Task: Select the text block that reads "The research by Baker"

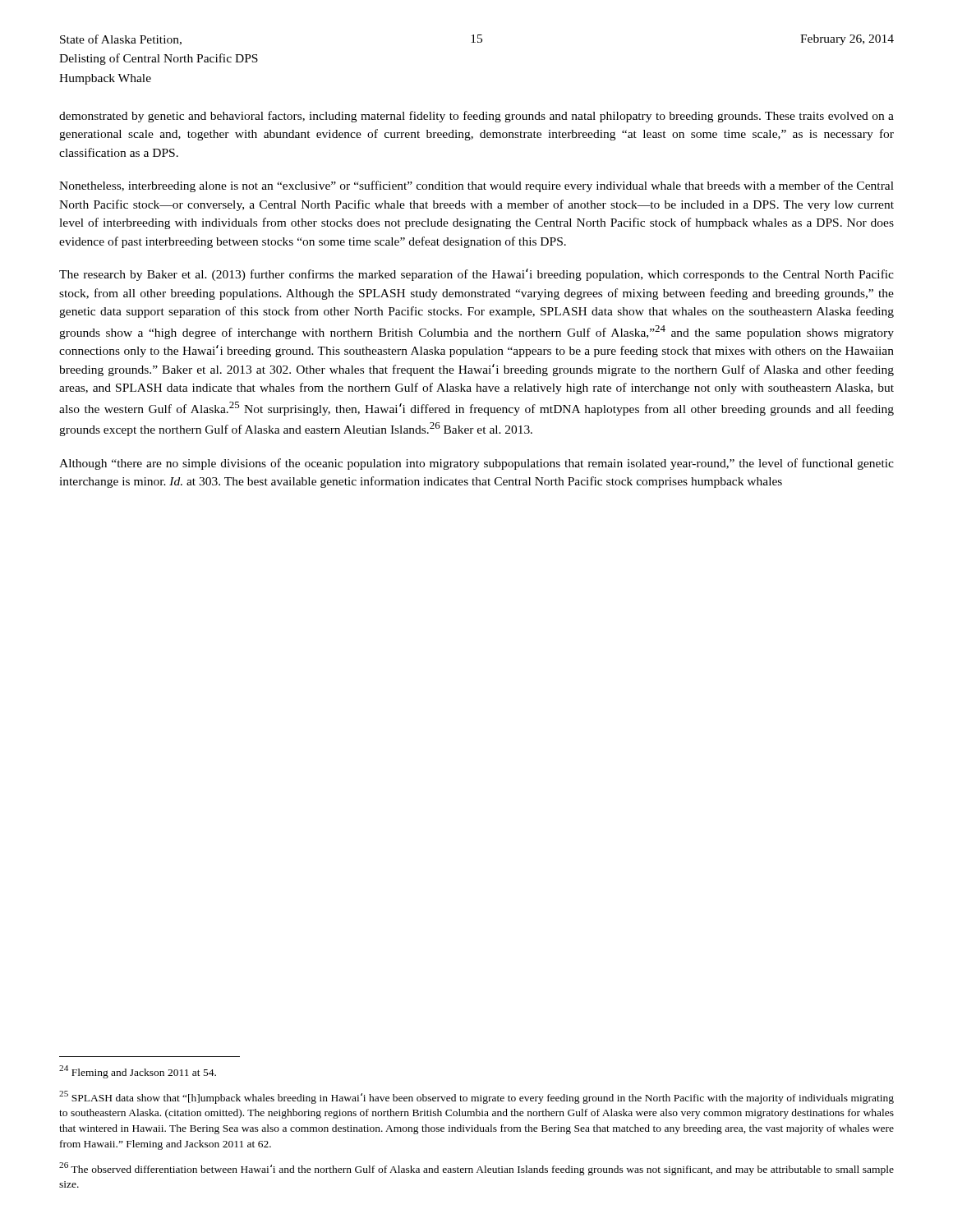Action: coord(476,352)
